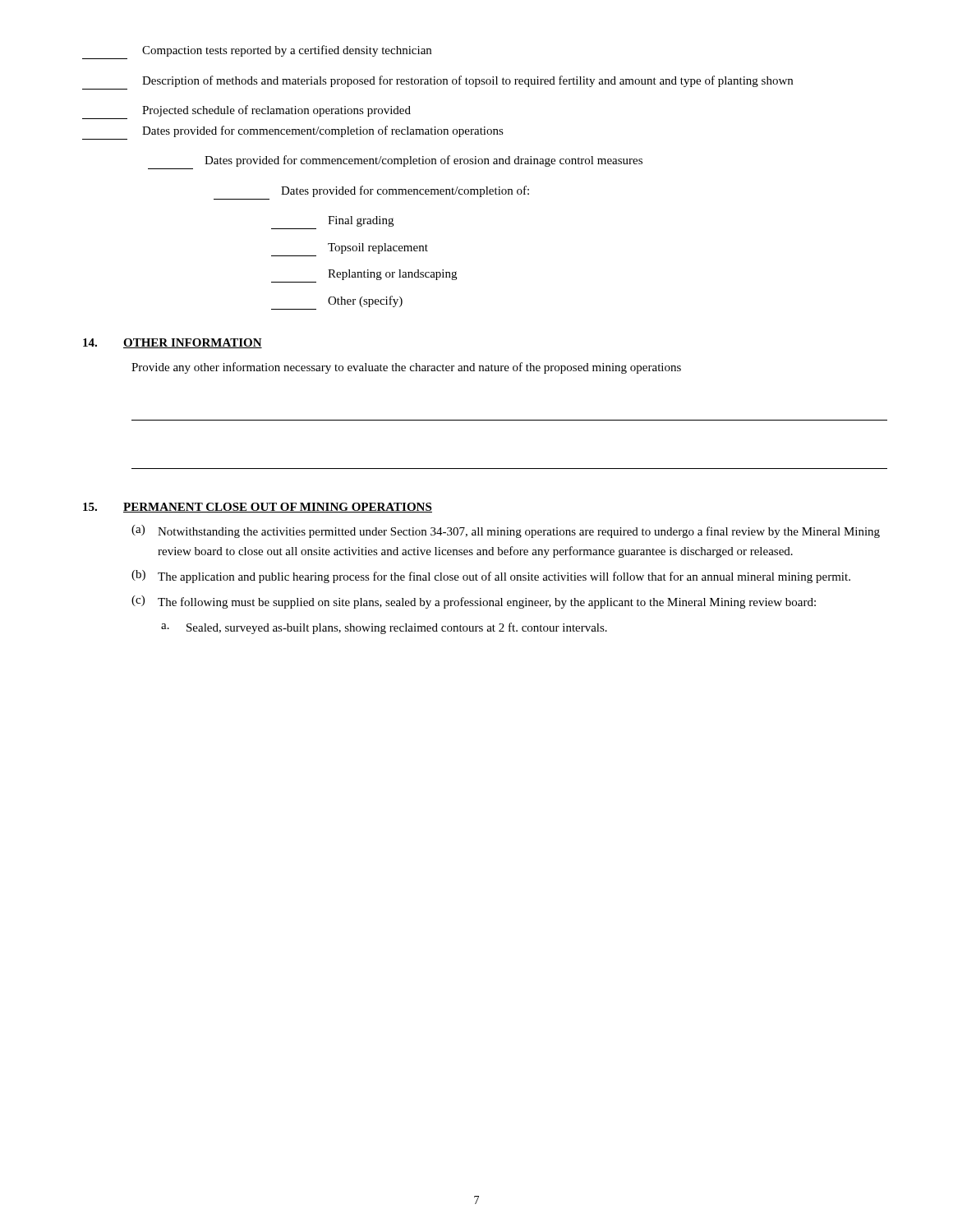Locate the list item that says "Other (specify)"
Viewport: 953px width, 1232px height.
pyautogui.click(x=365, y=301)
